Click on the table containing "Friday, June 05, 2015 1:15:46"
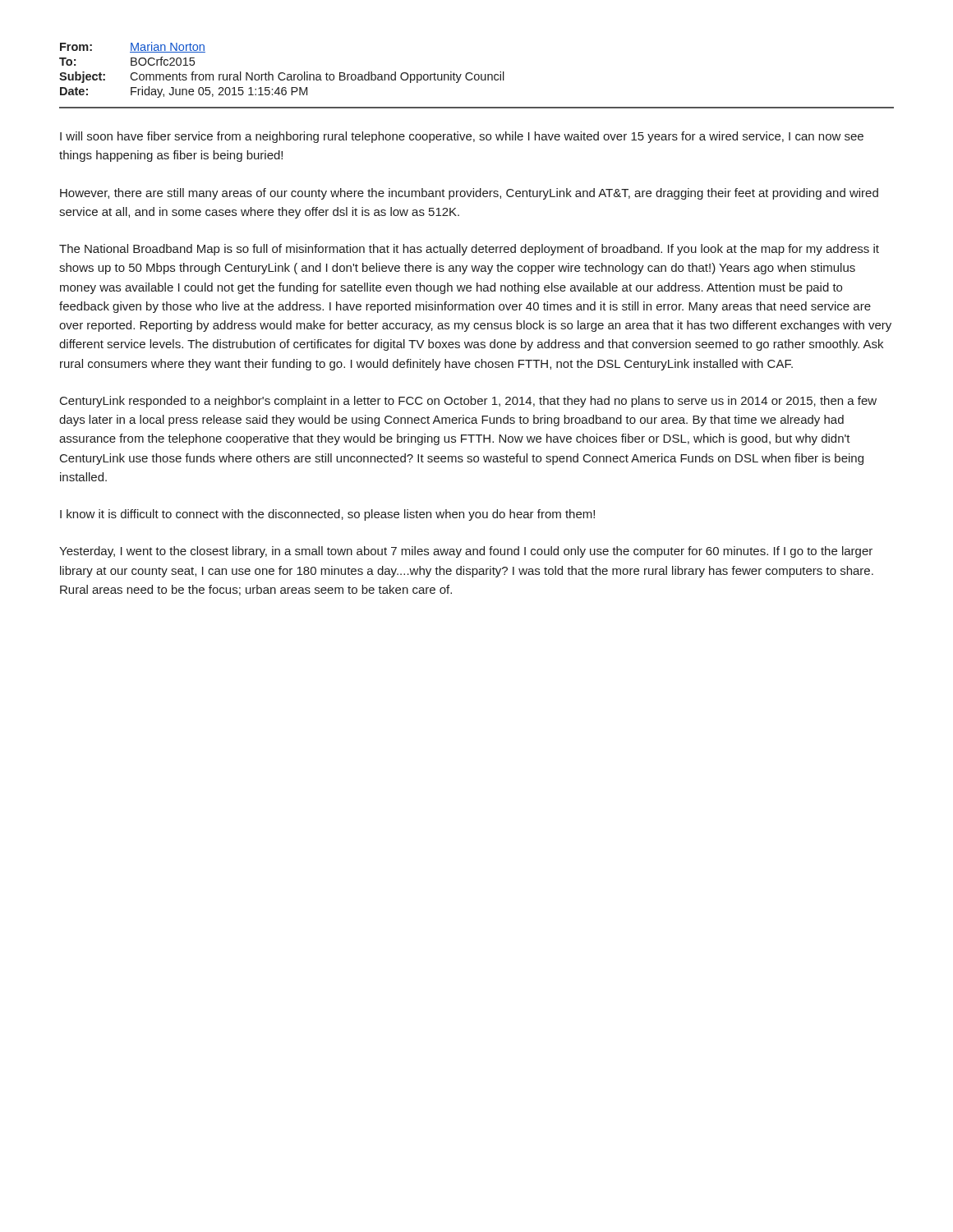 476,74
